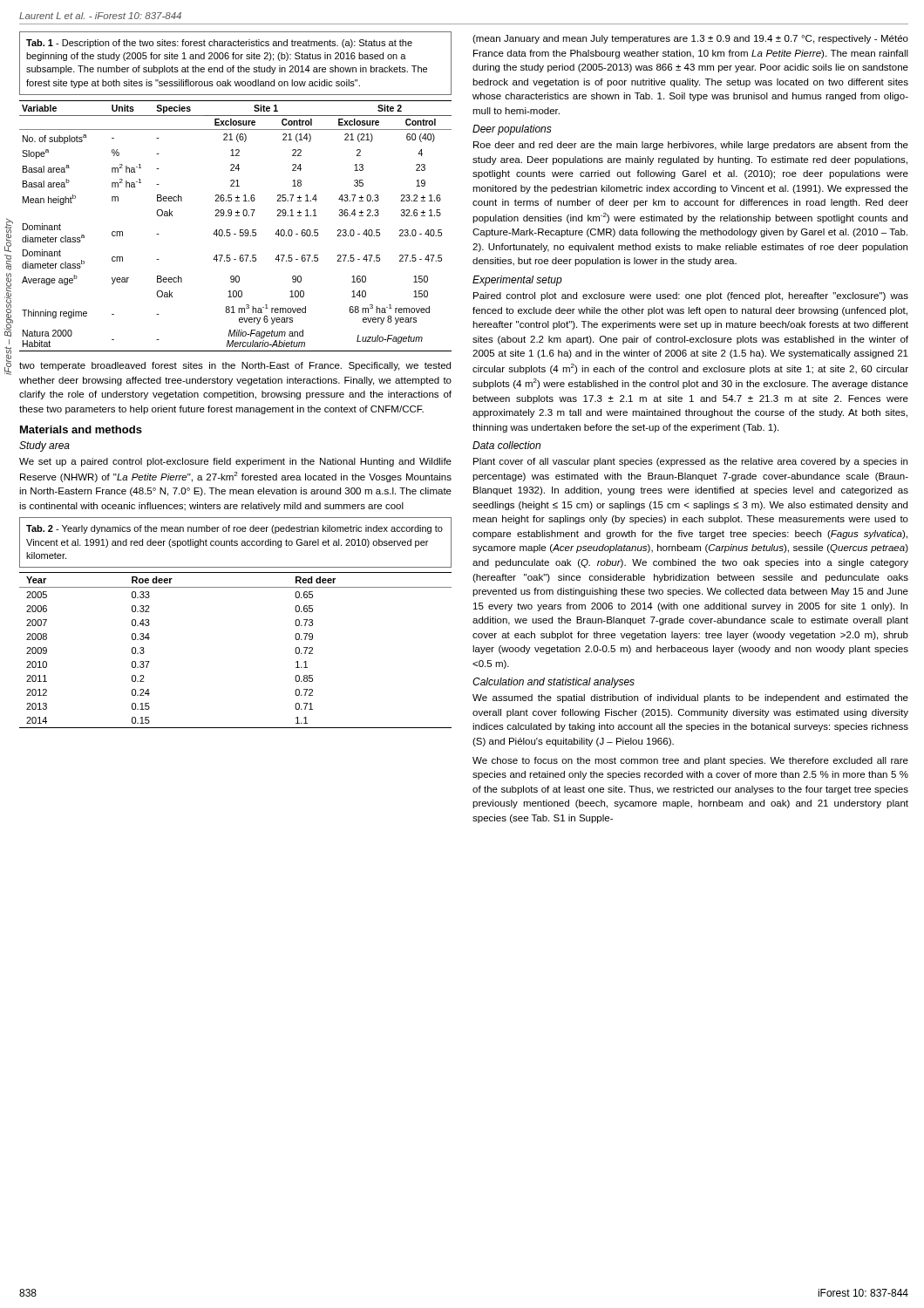
Task: Click the passage that begins "(mean January and mean July temperatures are"
Action: (x=690, y=75)
